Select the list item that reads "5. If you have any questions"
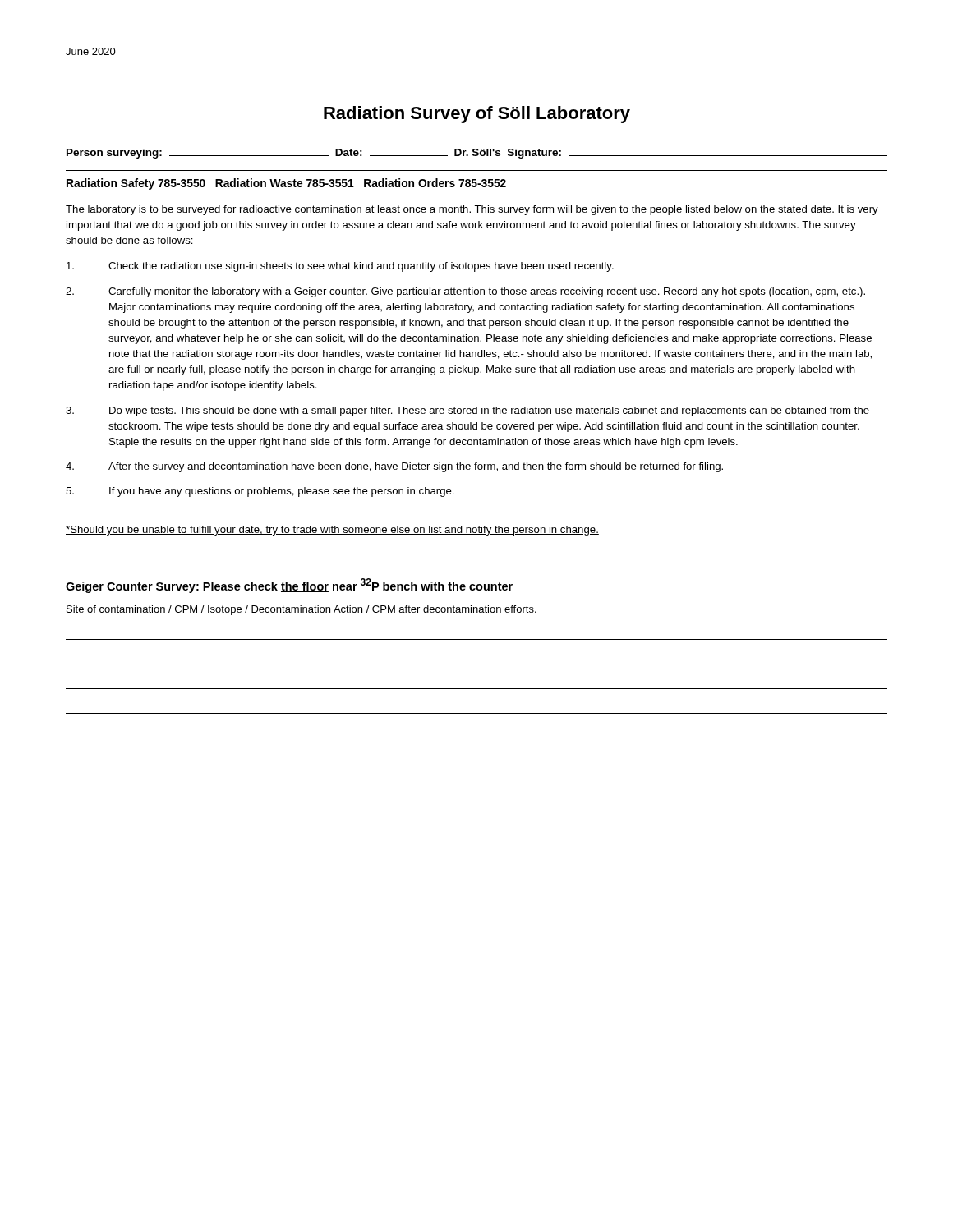This screenshot has width=953, height=1232. pos(260,492)
